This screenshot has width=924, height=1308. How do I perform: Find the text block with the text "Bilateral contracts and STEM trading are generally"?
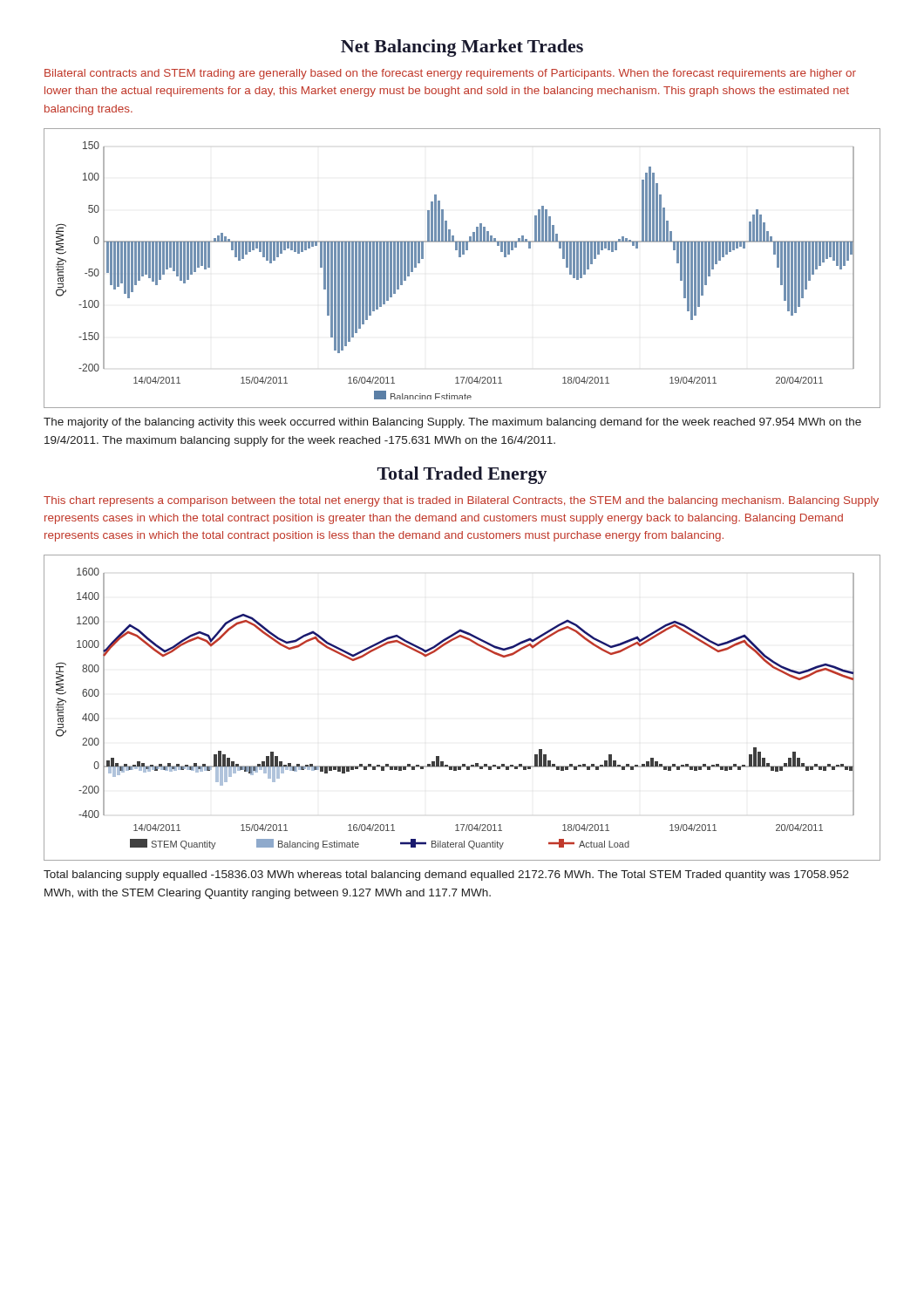point(450,91)
